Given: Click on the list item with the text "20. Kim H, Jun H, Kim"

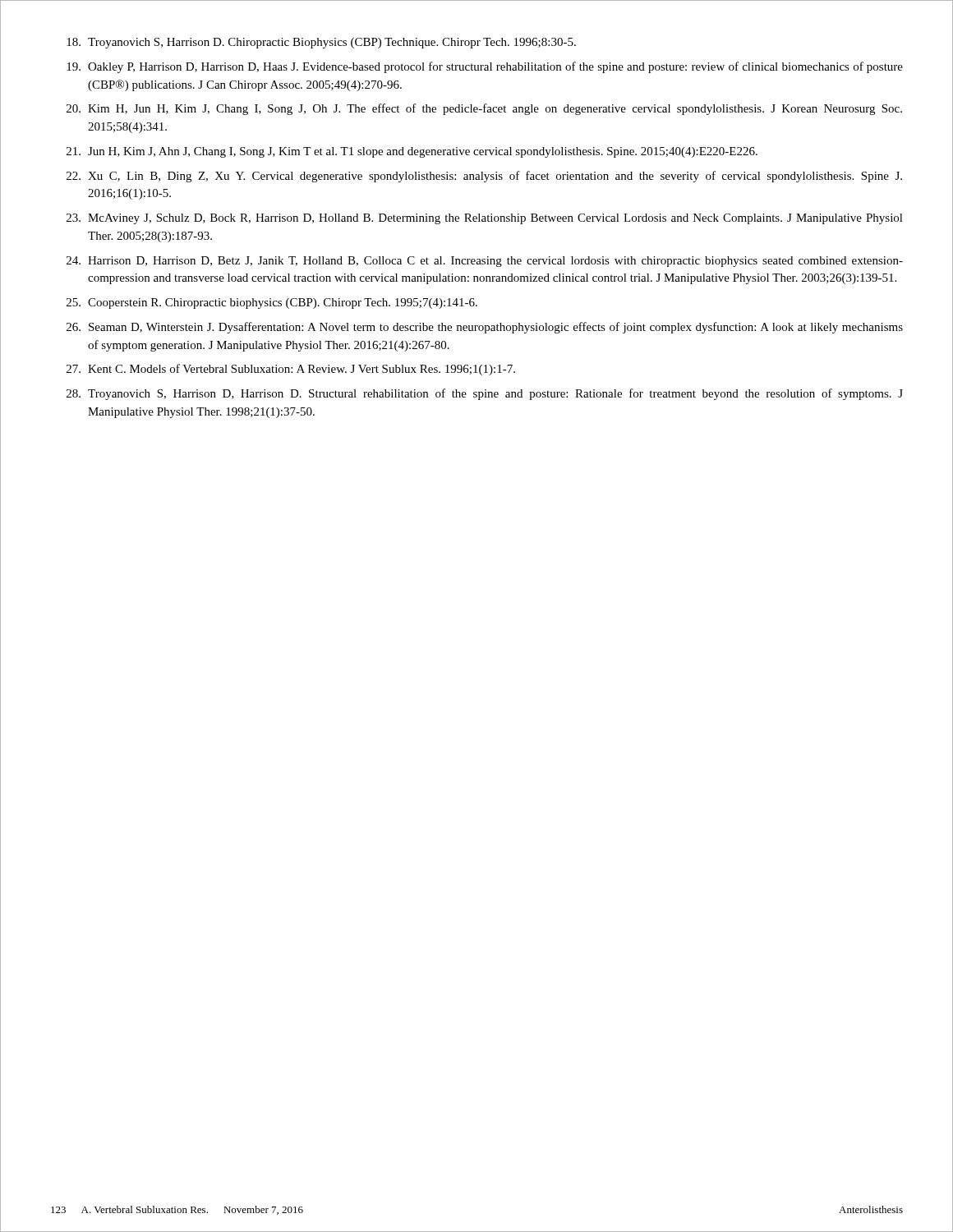Looking at the screenshot, I should tap(476, 118).
